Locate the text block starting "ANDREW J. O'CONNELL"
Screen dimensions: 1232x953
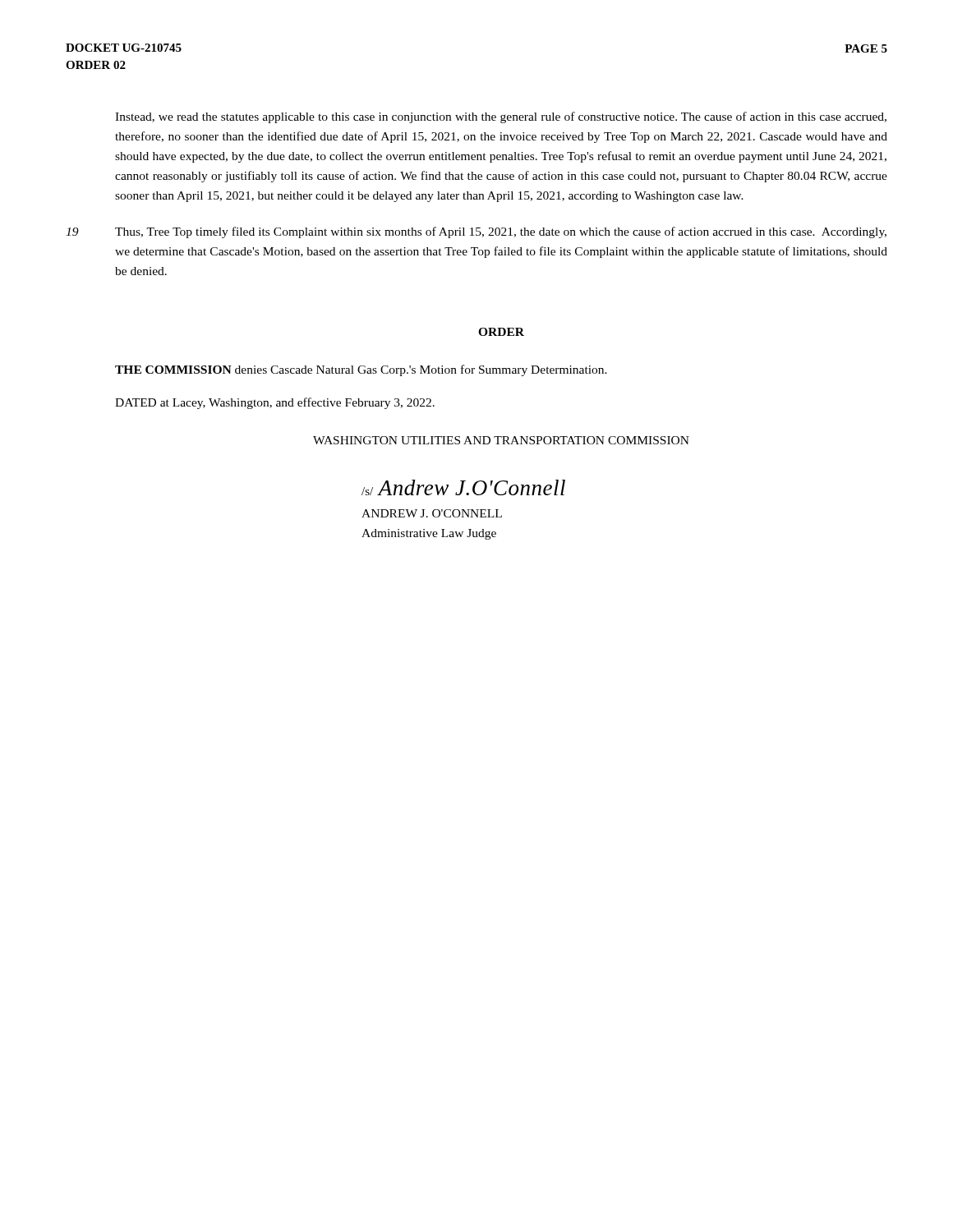(x=432, y=513)
